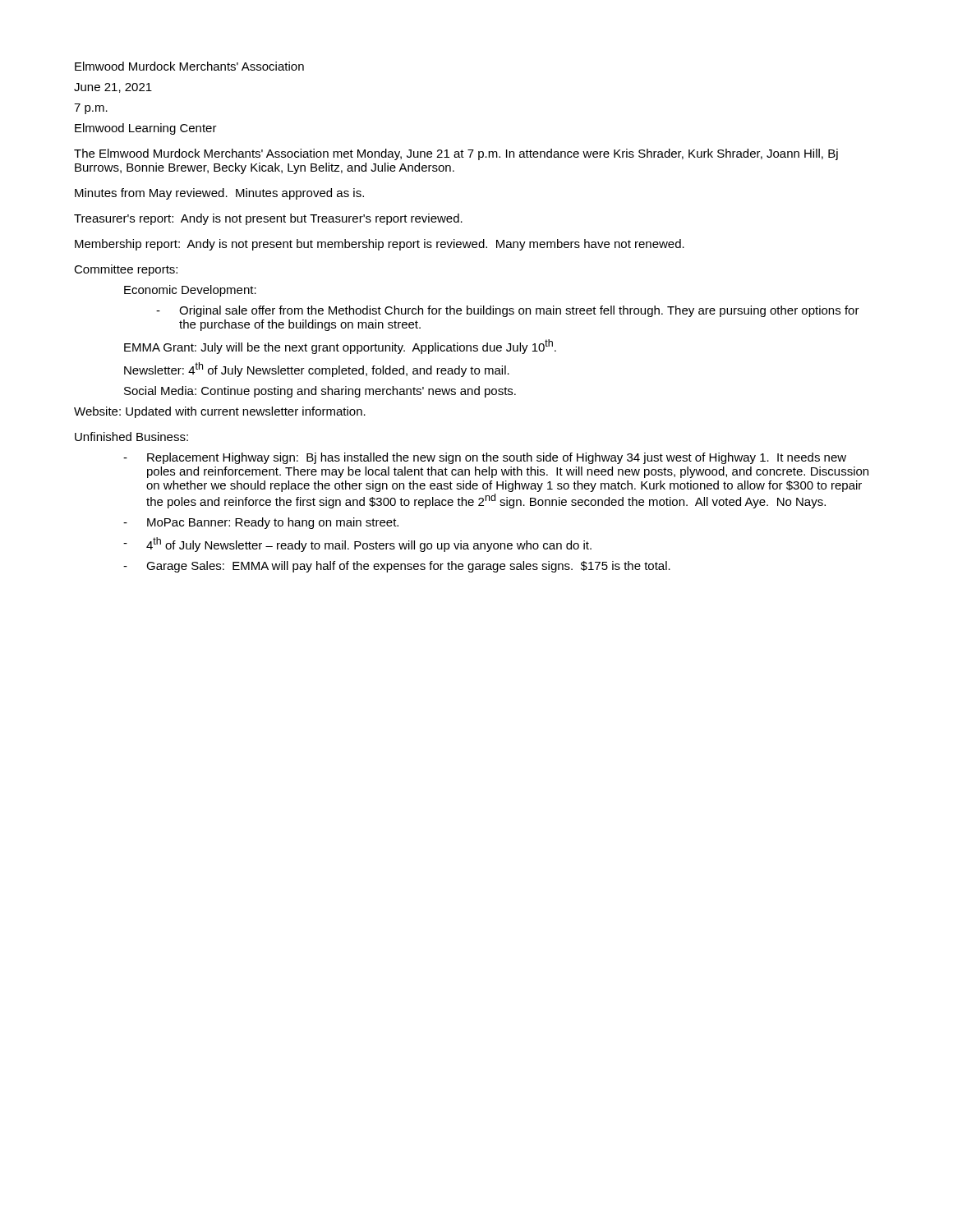Click the passage that begins "- Replacement Highway sign: Bj has installed"

[501, 479]
